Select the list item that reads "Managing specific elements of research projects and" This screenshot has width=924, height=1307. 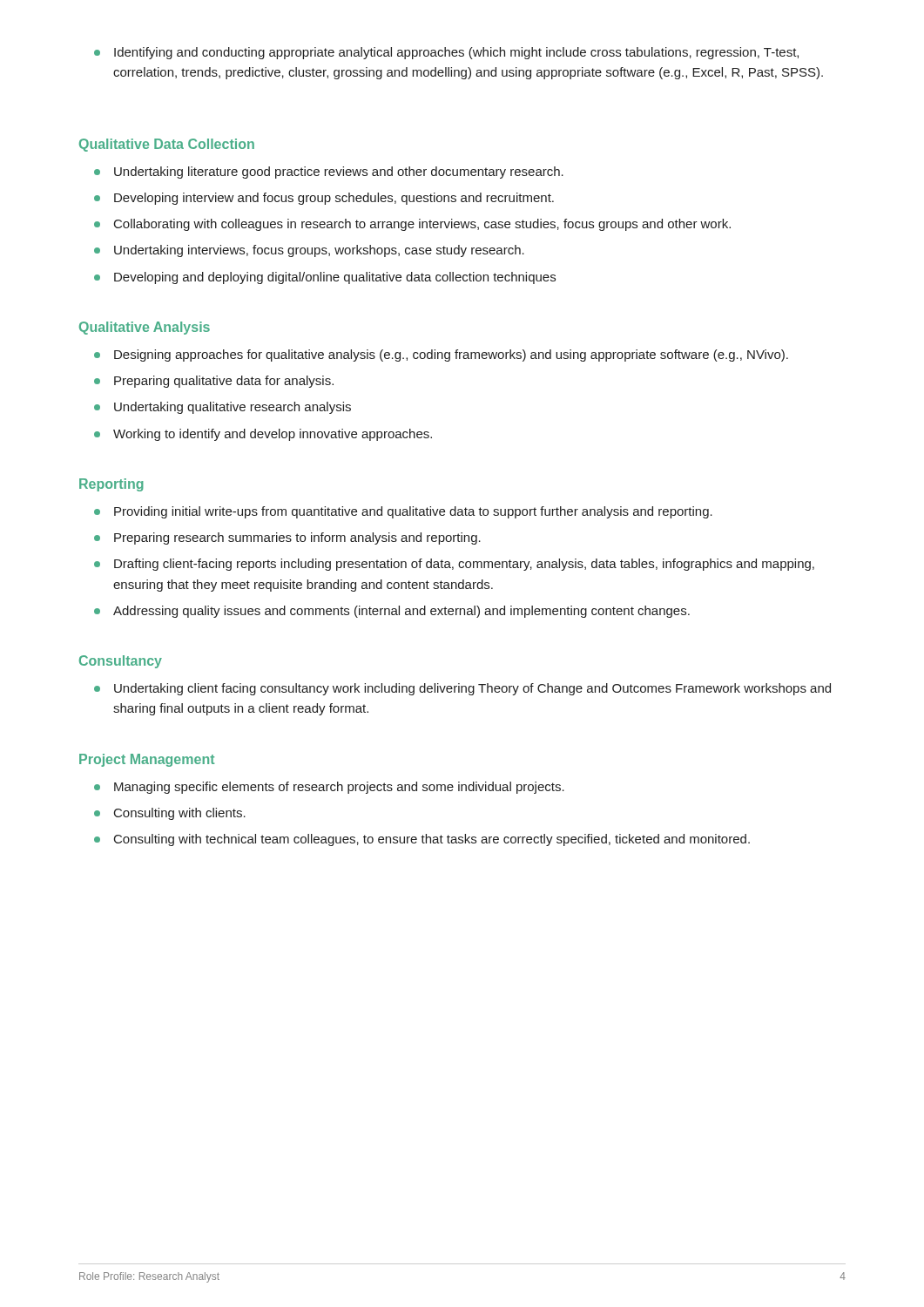click(x=470, y=786)
